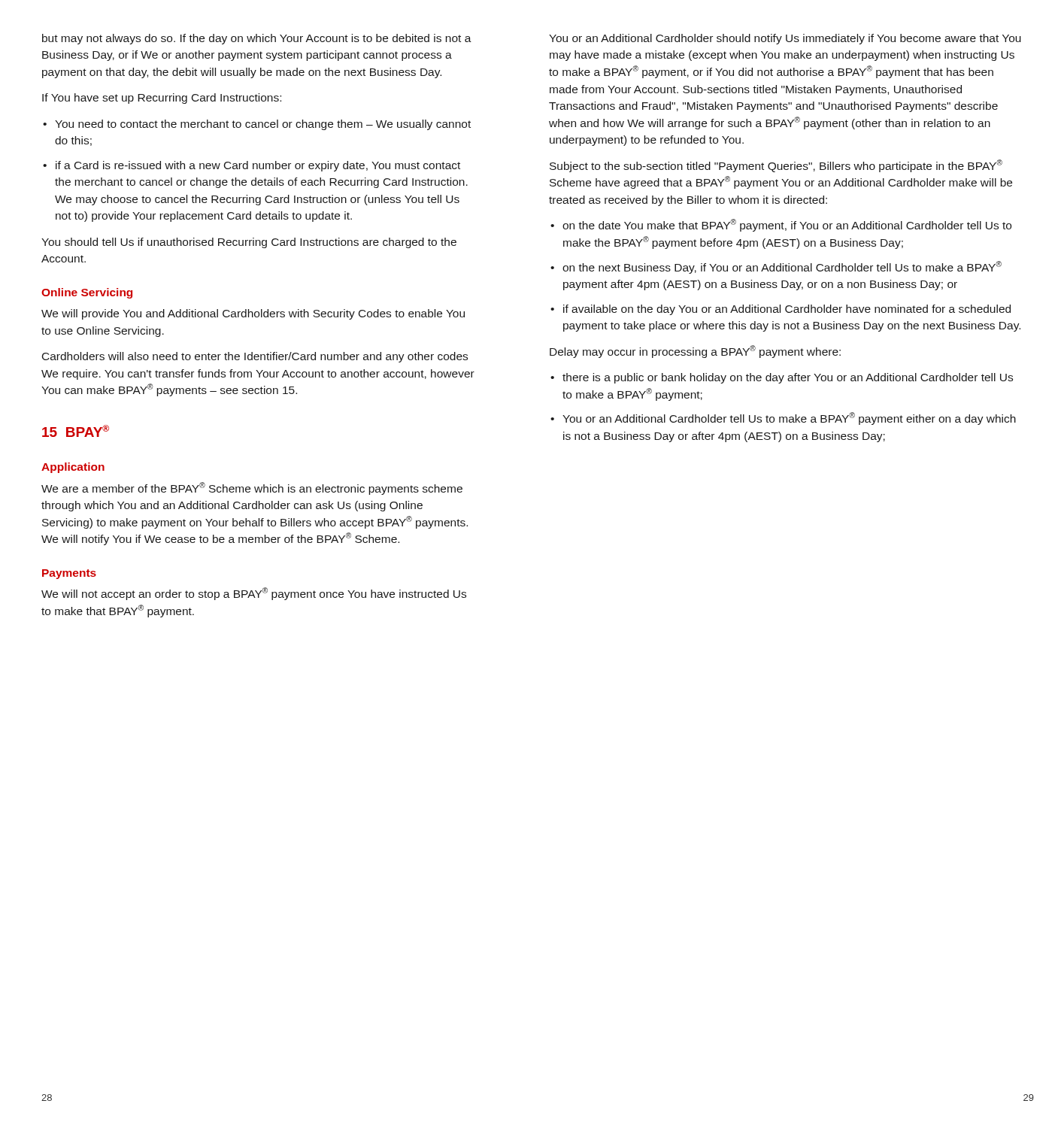Select the text starting "You or an Additional Cardholder should notify Us"

[x=786, y=89]
